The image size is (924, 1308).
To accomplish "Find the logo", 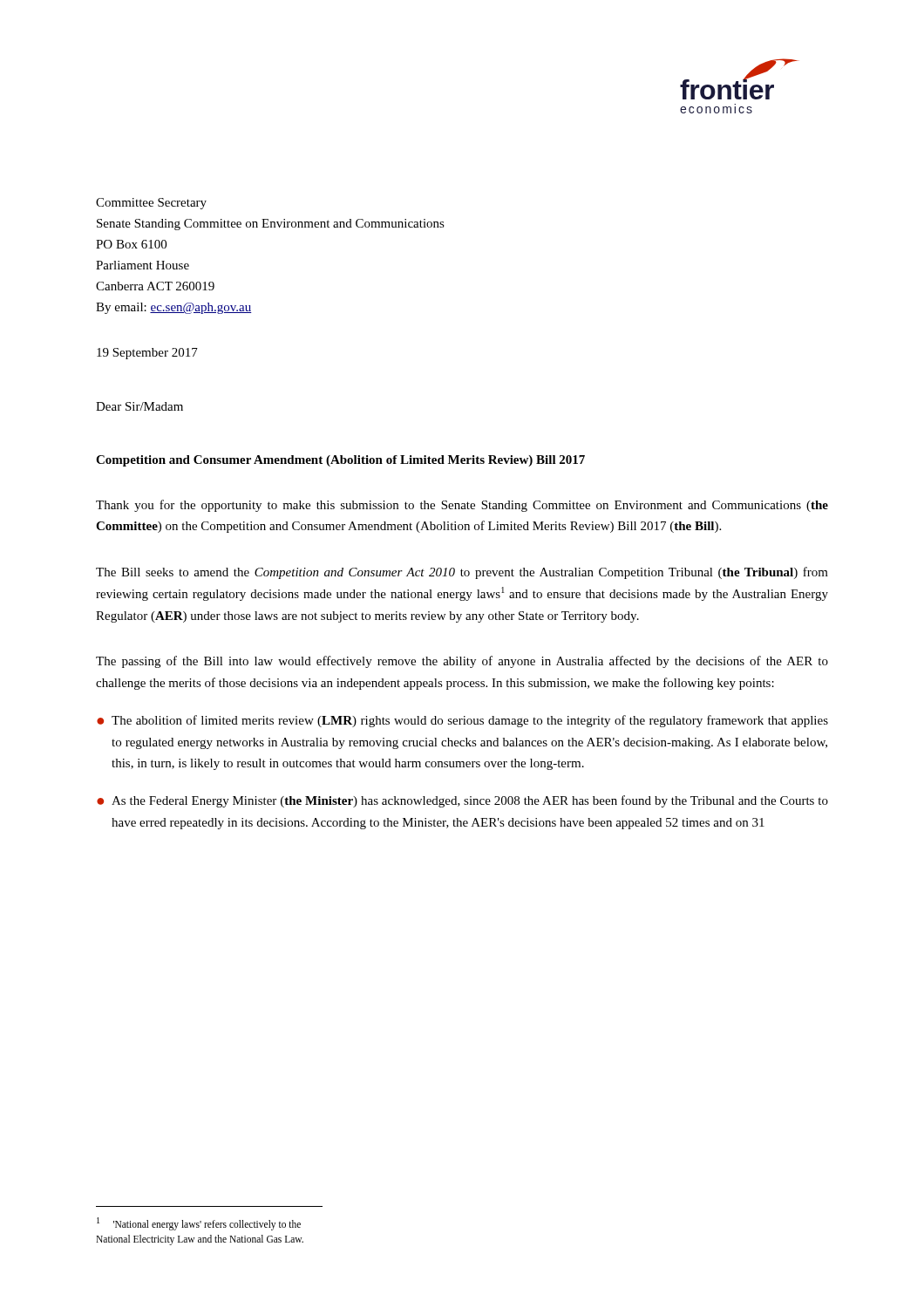I will click(x=754, y=85).
